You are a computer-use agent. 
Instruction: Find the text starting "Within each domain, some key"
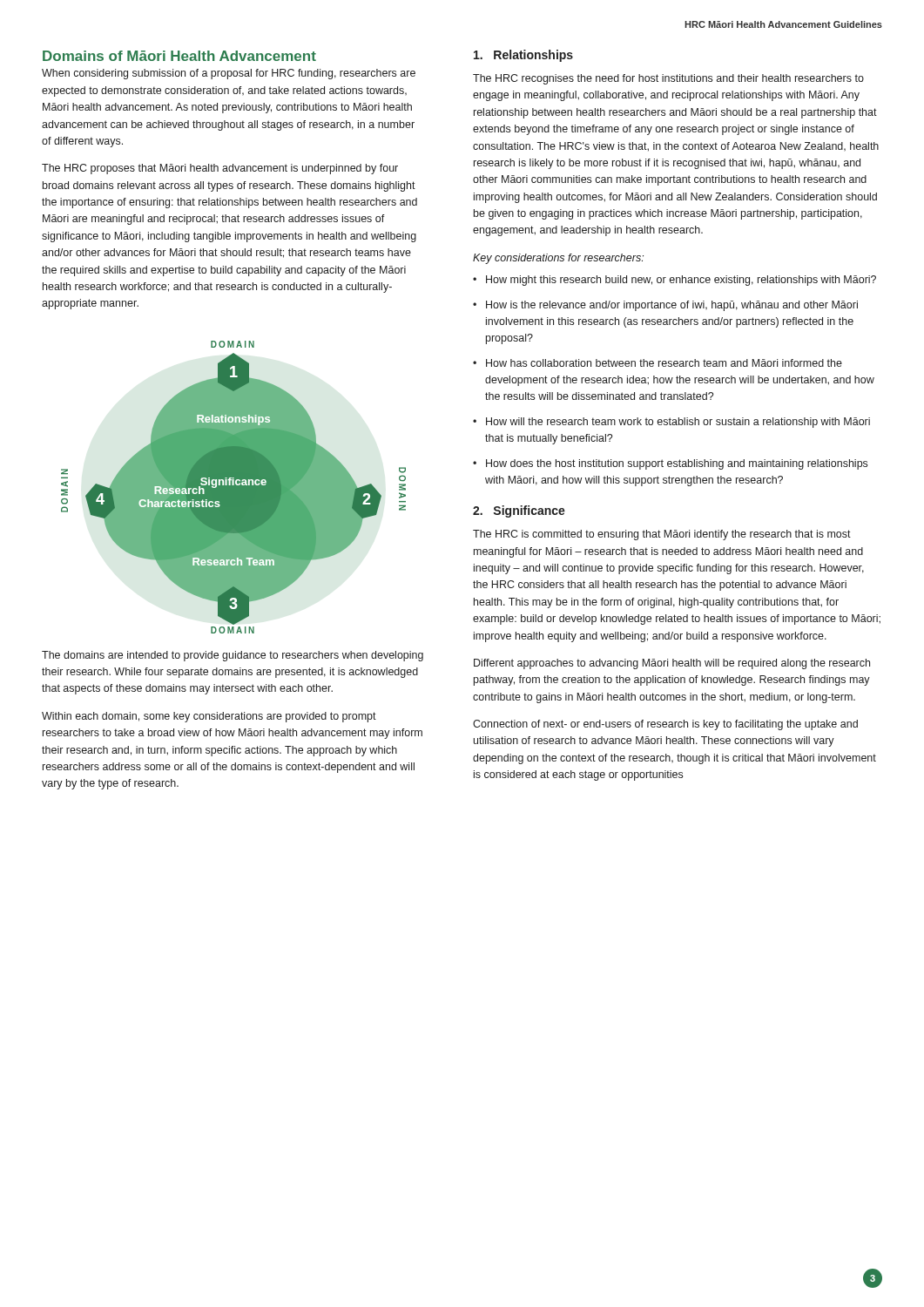tap(232, 750)
